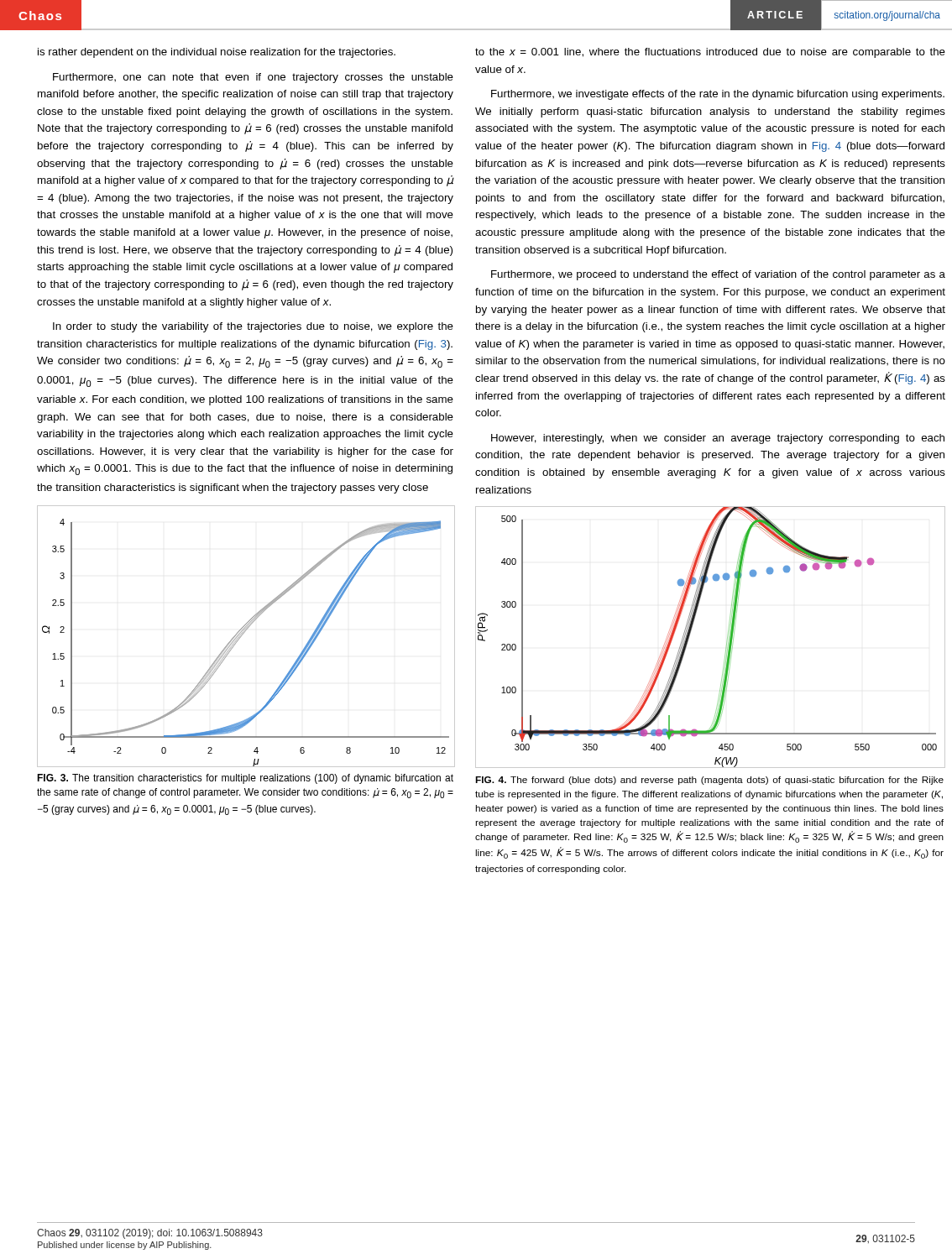This screenshot has height=1259, width=952.
Task: Select the scatter plot
Action: 710,637
